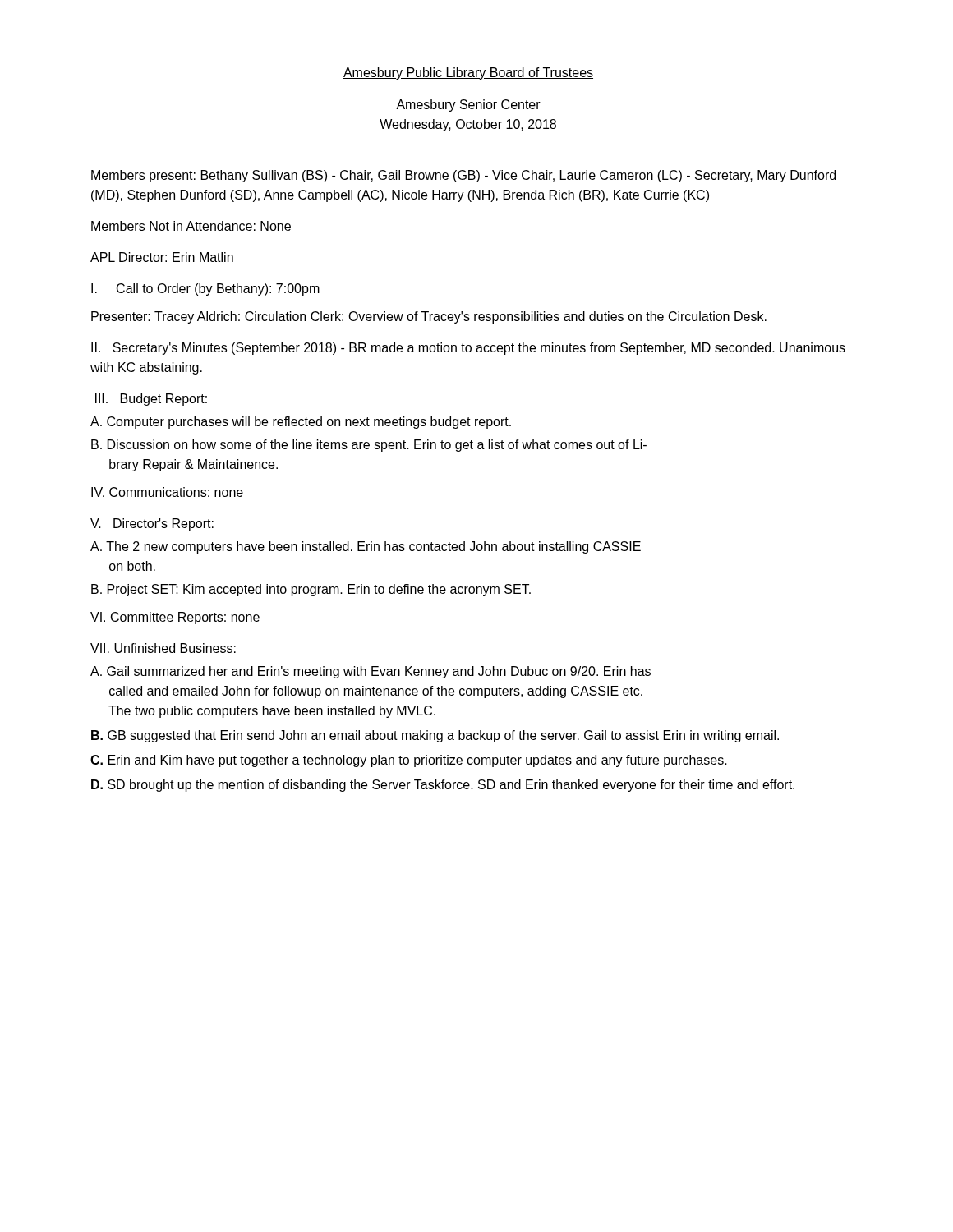This screenshot has width=953, height=1232.
Task: Select the element starting "A. The 2"
Action: click(366, 556)
